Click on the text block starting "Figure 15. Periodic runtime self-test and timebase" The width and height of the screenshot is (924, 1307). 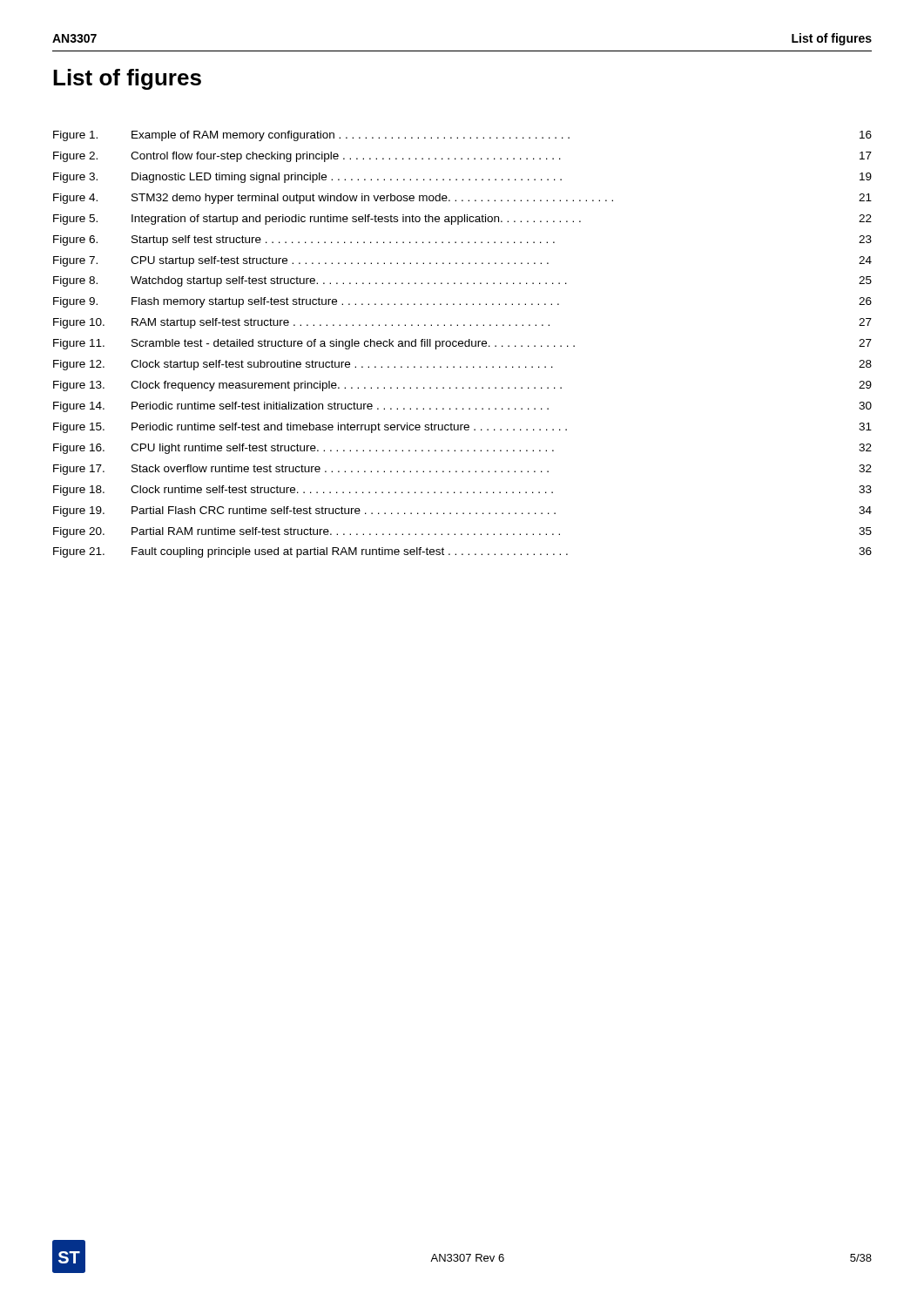462,427
